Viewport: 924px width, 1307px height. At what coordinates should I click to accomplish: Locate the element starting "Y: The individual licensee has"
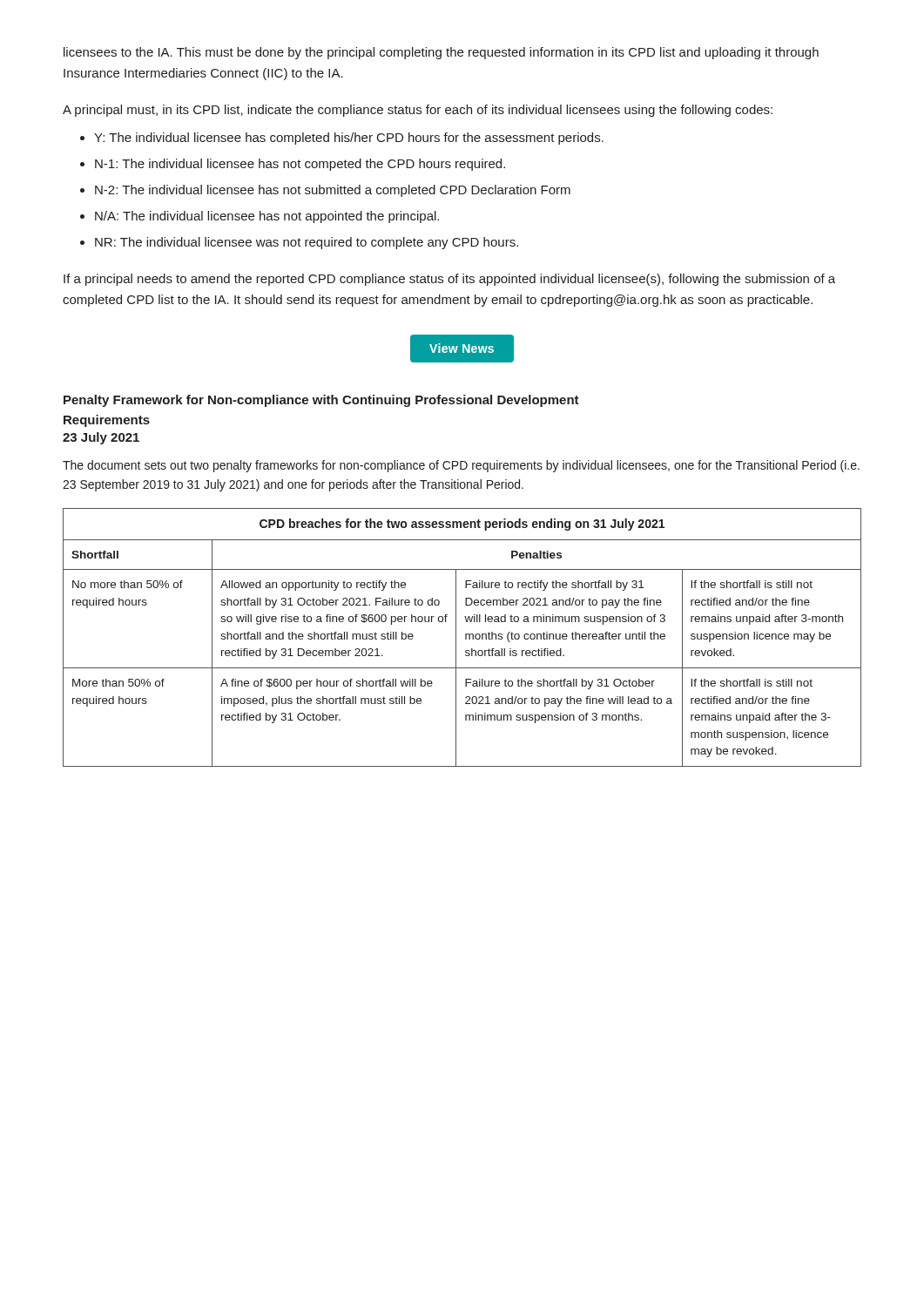349,137
